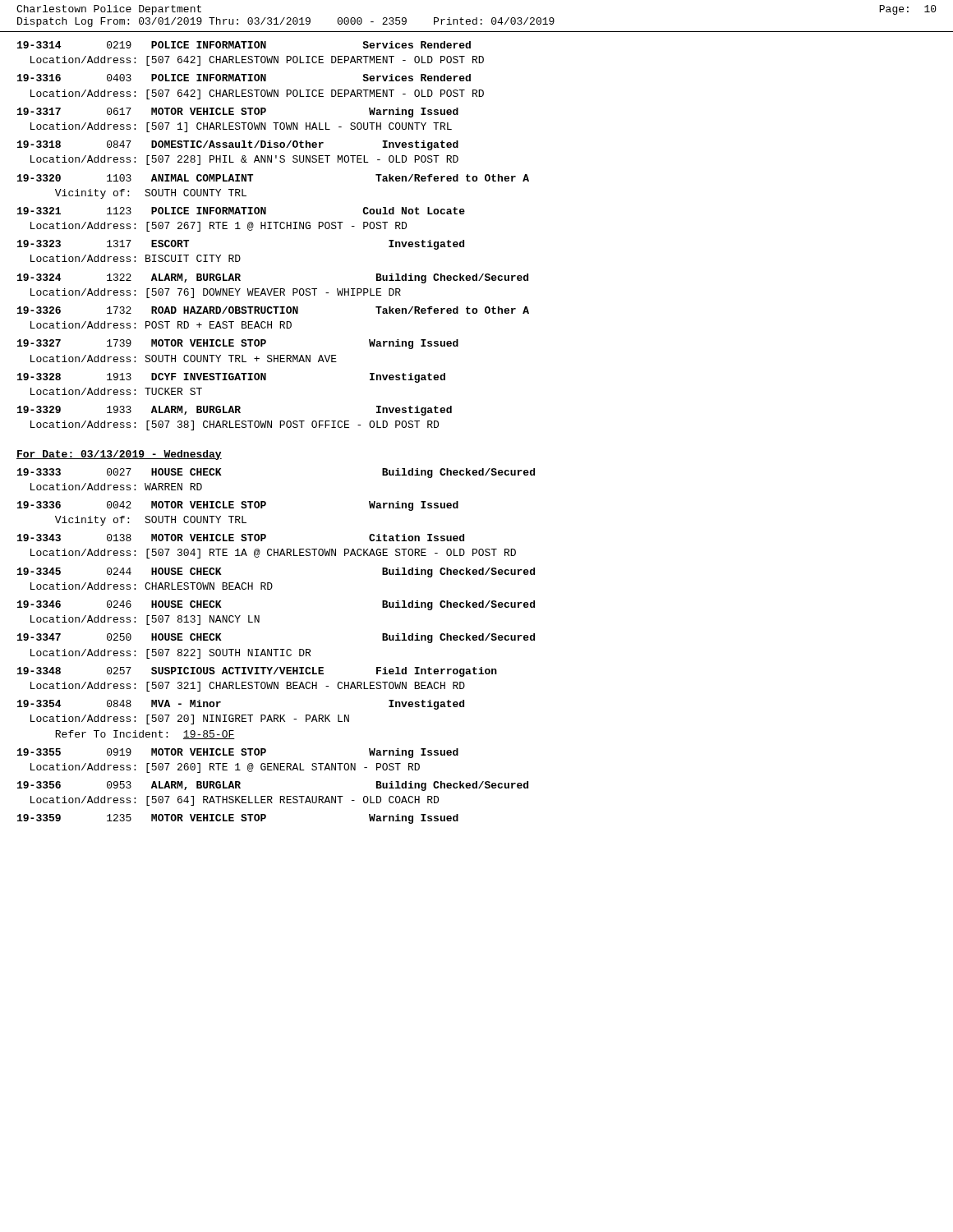
Task: Click on the text starting "19-3314 0219 POLICE INFORMATION Services Rendered Location/Address:"
Action: pyautogui.click(x=476, y=54)
